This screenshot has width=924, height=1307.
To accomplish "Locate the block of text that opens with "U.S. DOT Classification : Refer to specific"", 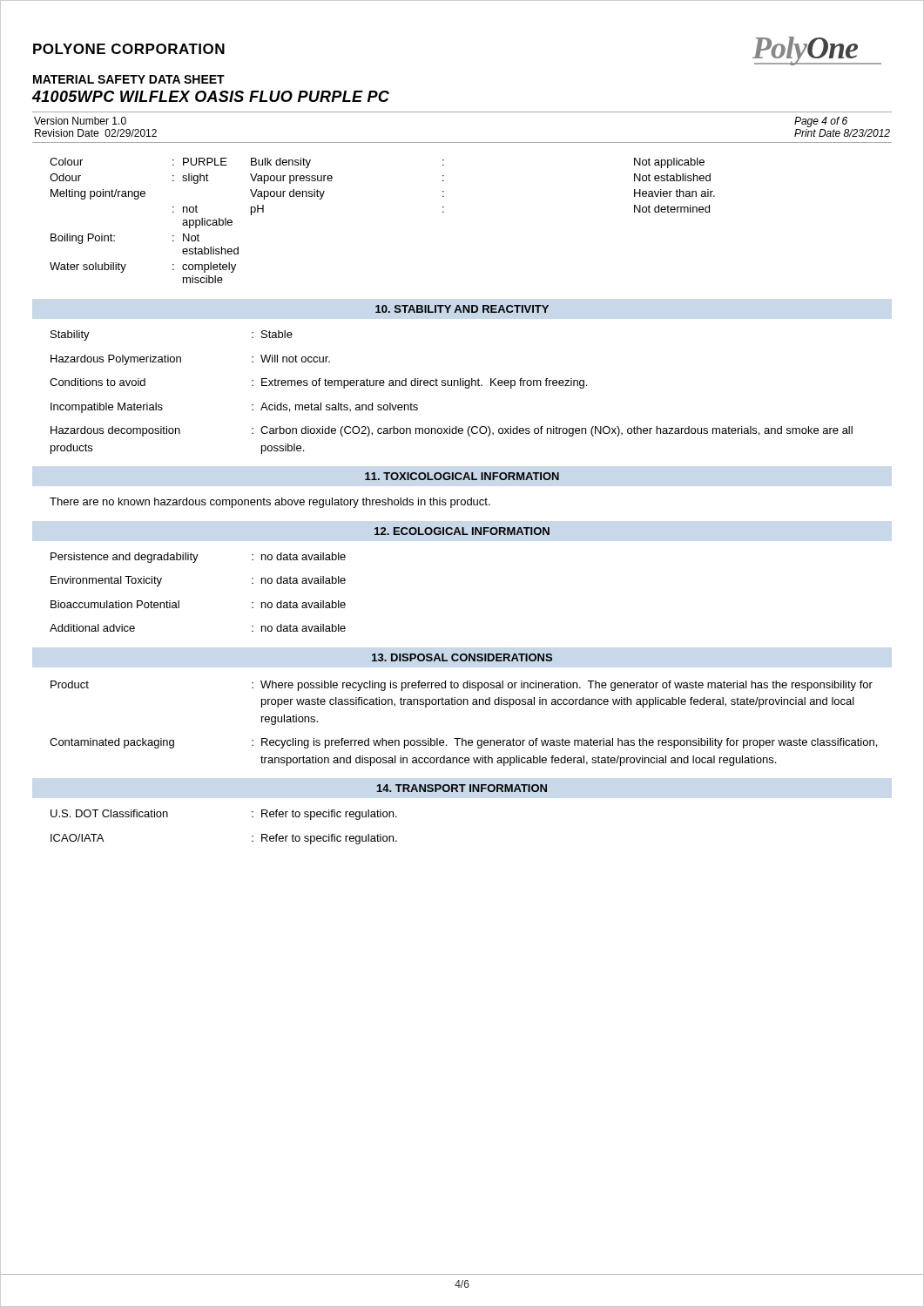I will [111, 814].
